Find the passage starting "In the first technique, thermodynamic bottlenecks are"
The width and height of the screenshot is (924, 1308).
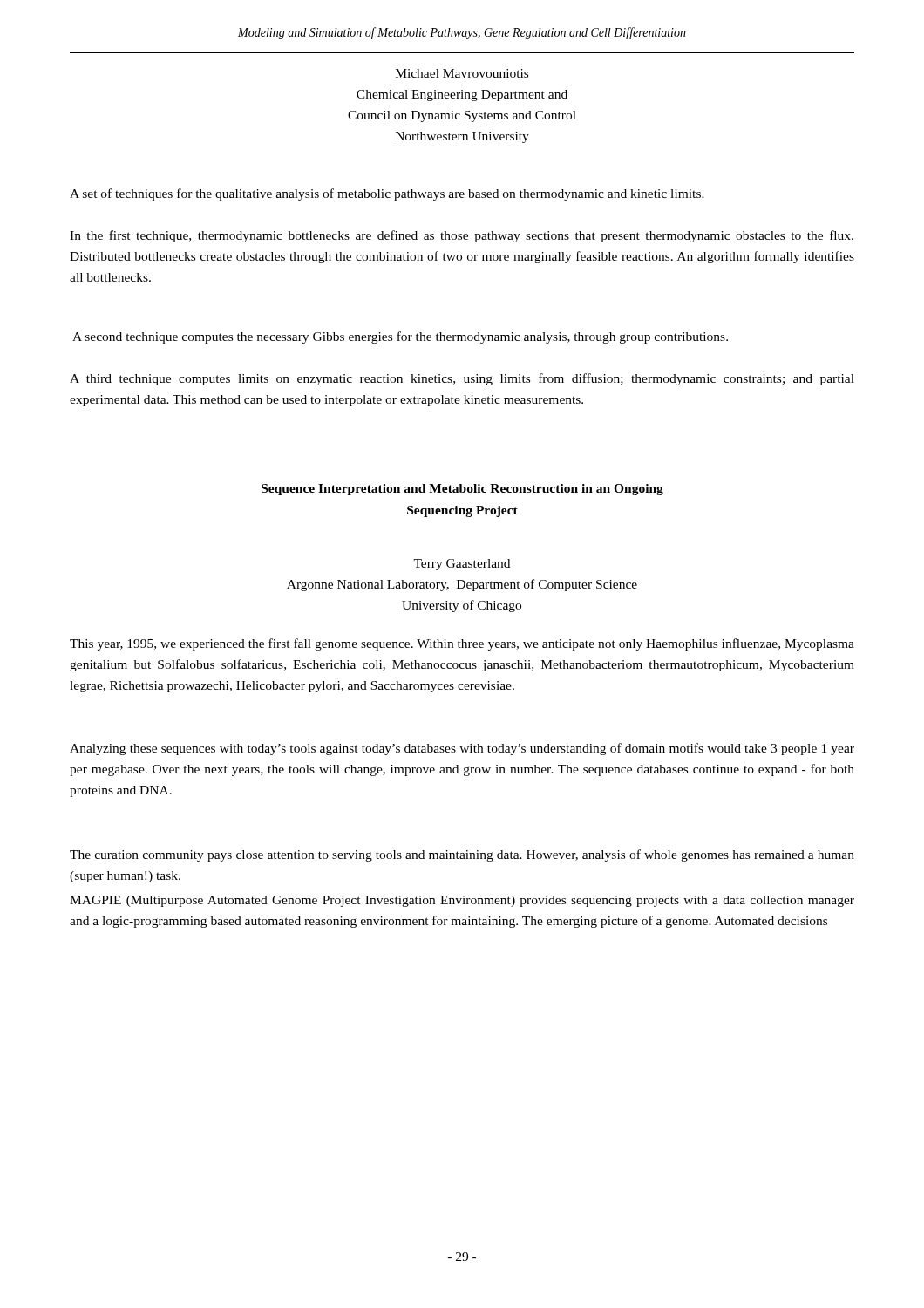[x=462, y=256]
